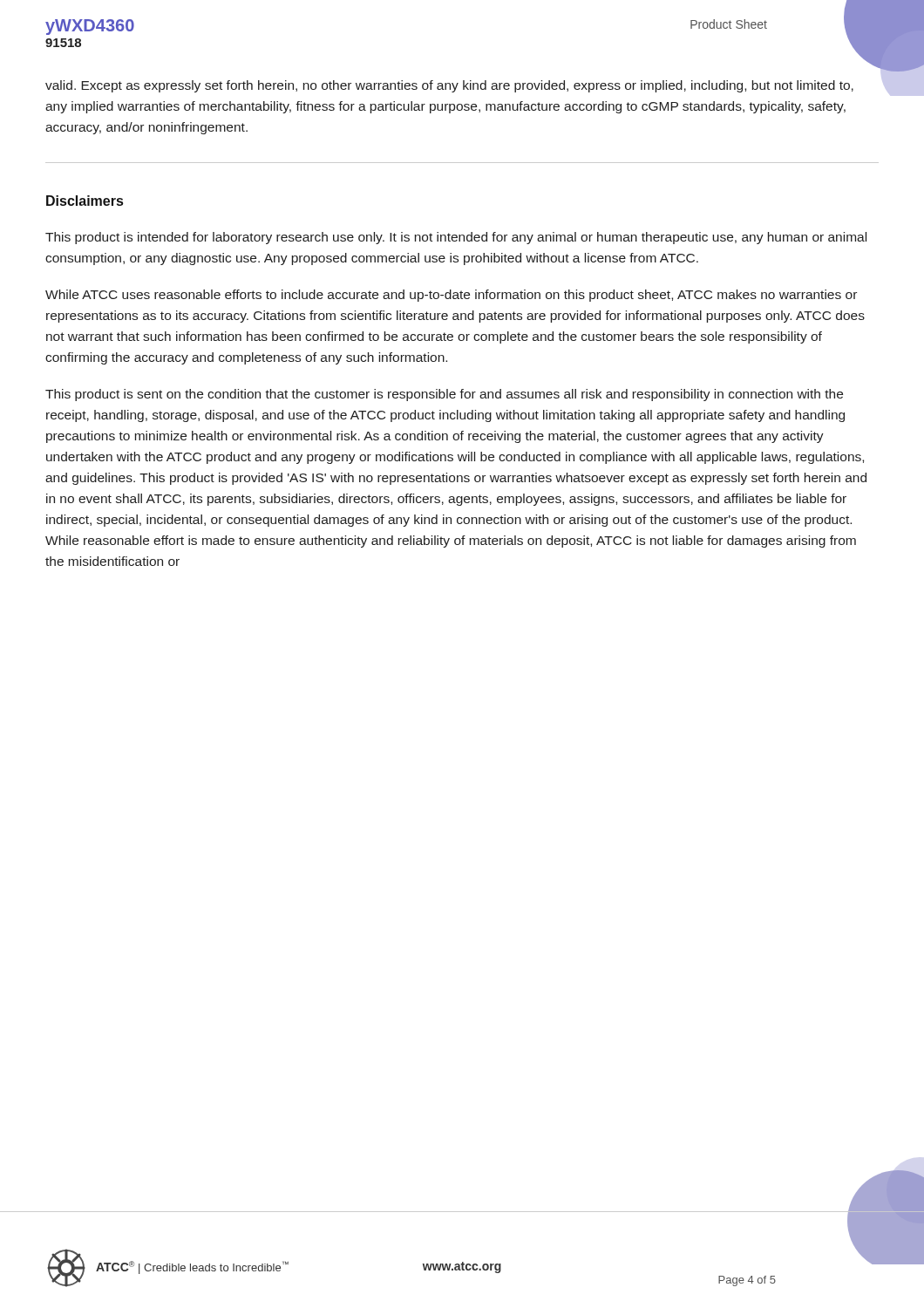Image resolution: width=924 pixels, height=1308 pixels.
Task: Find the text block that reads "While ATCC uses reasonable efforts to include"
Action: point(455,326)
